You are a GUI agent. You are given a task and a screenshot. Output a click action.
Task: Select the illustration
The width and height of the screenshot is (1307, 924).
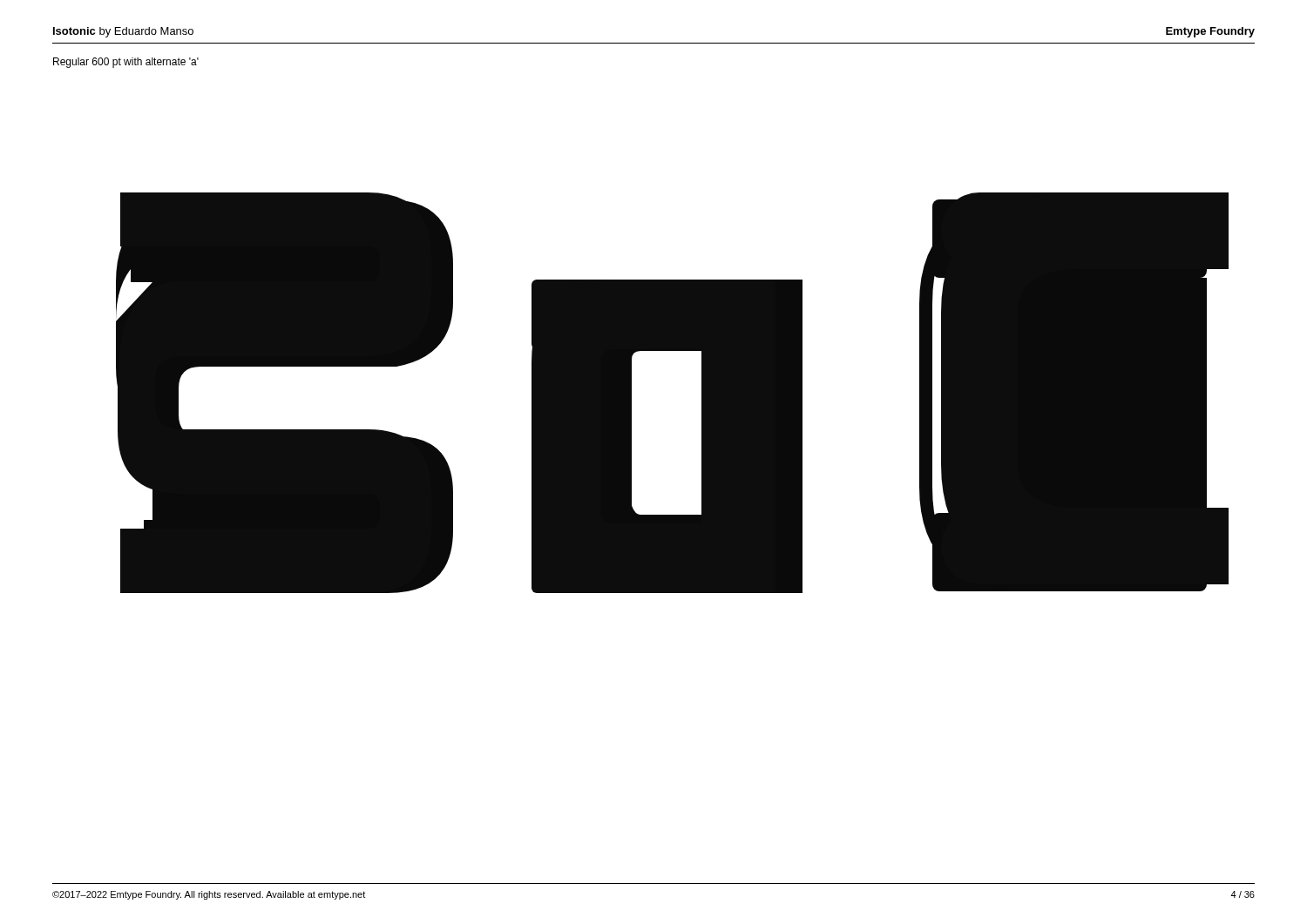(x=654, y=462)
